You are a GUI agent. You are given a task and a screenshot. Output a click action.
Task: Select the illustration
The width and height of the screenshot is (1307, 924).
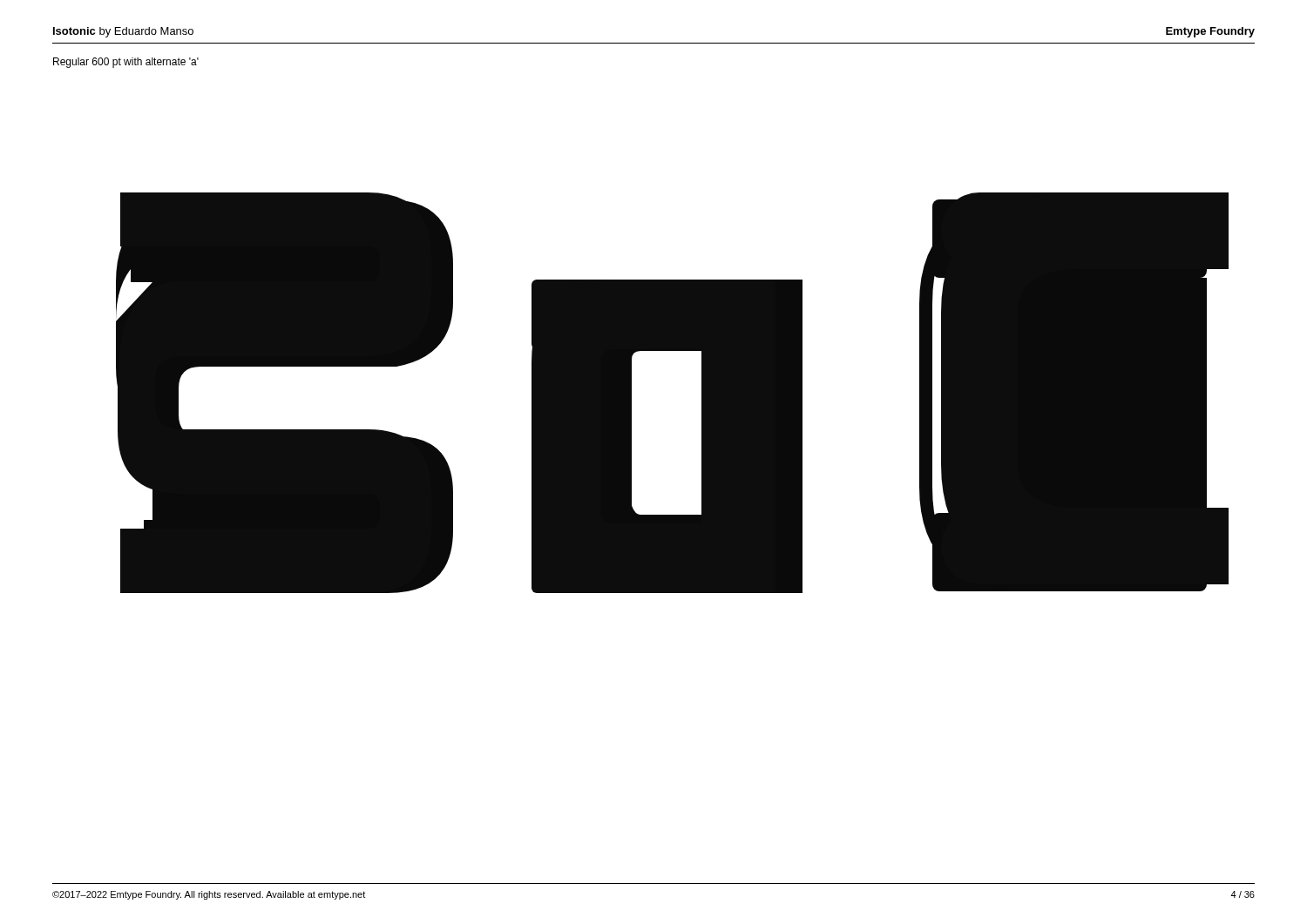(x=654, y=462)
